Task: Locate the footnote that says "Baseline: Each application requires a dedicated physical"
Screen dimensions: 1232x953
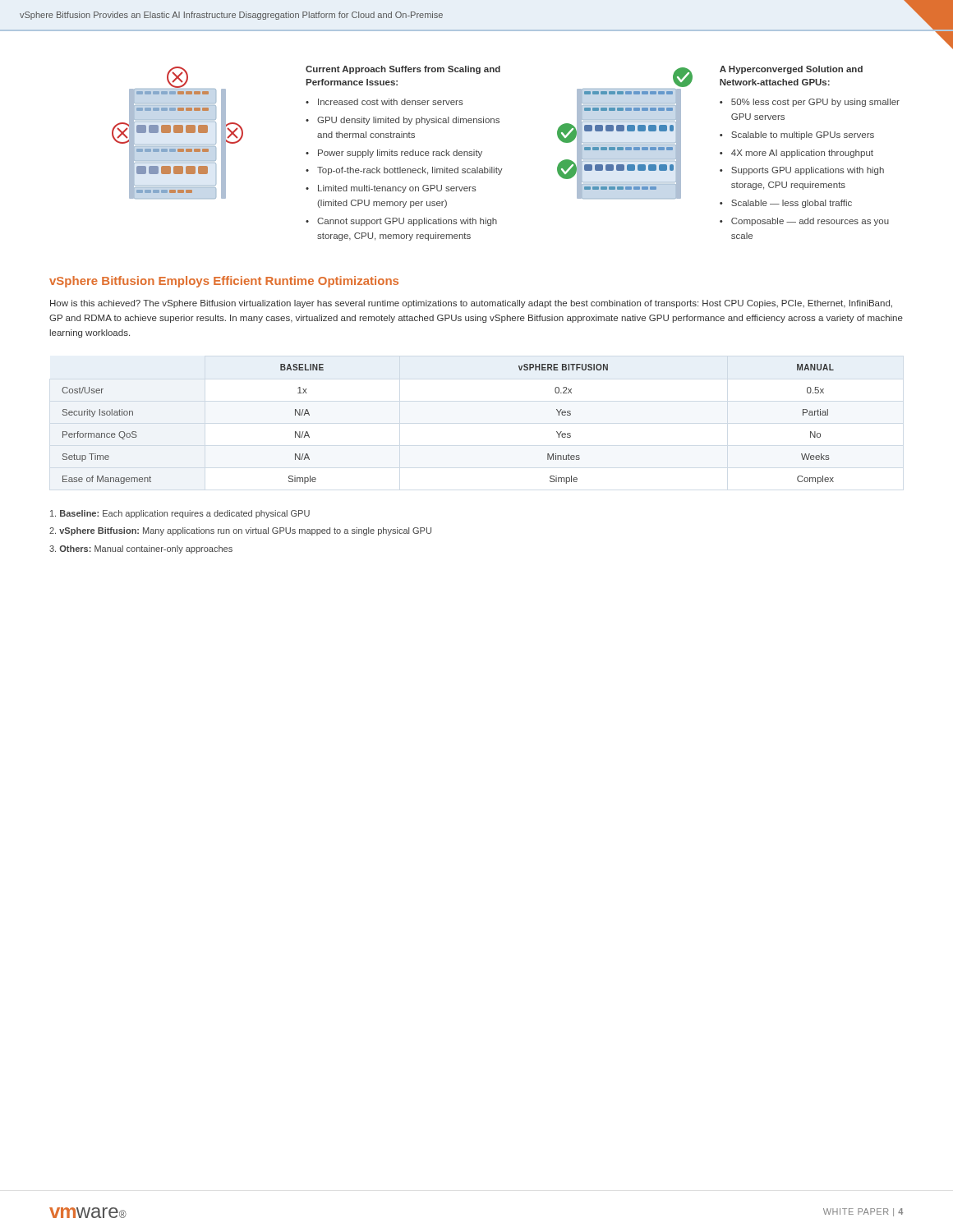Action: point(180,513)
